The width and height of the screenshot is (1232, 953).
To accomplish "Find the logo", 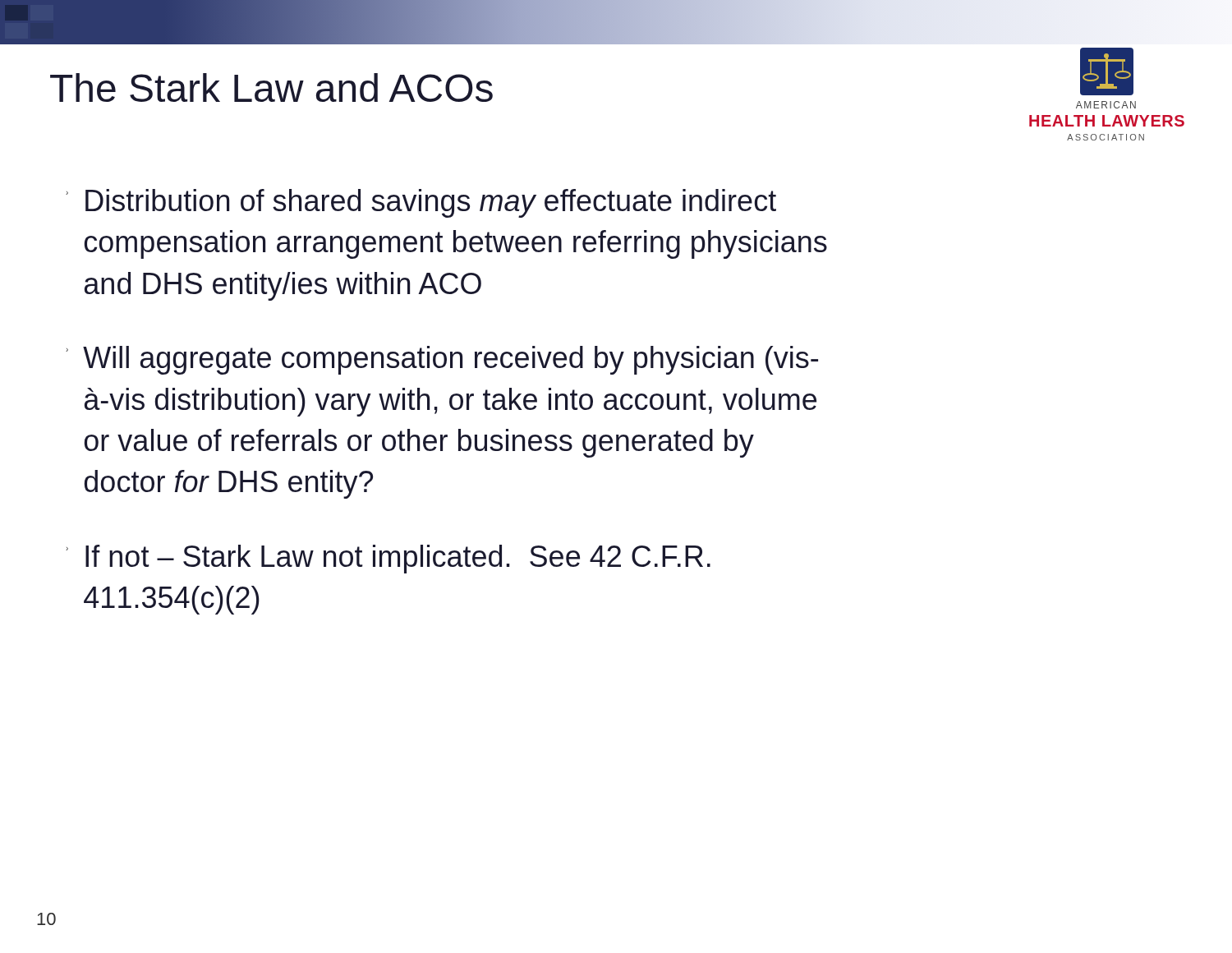I will tap(1107, 95).
